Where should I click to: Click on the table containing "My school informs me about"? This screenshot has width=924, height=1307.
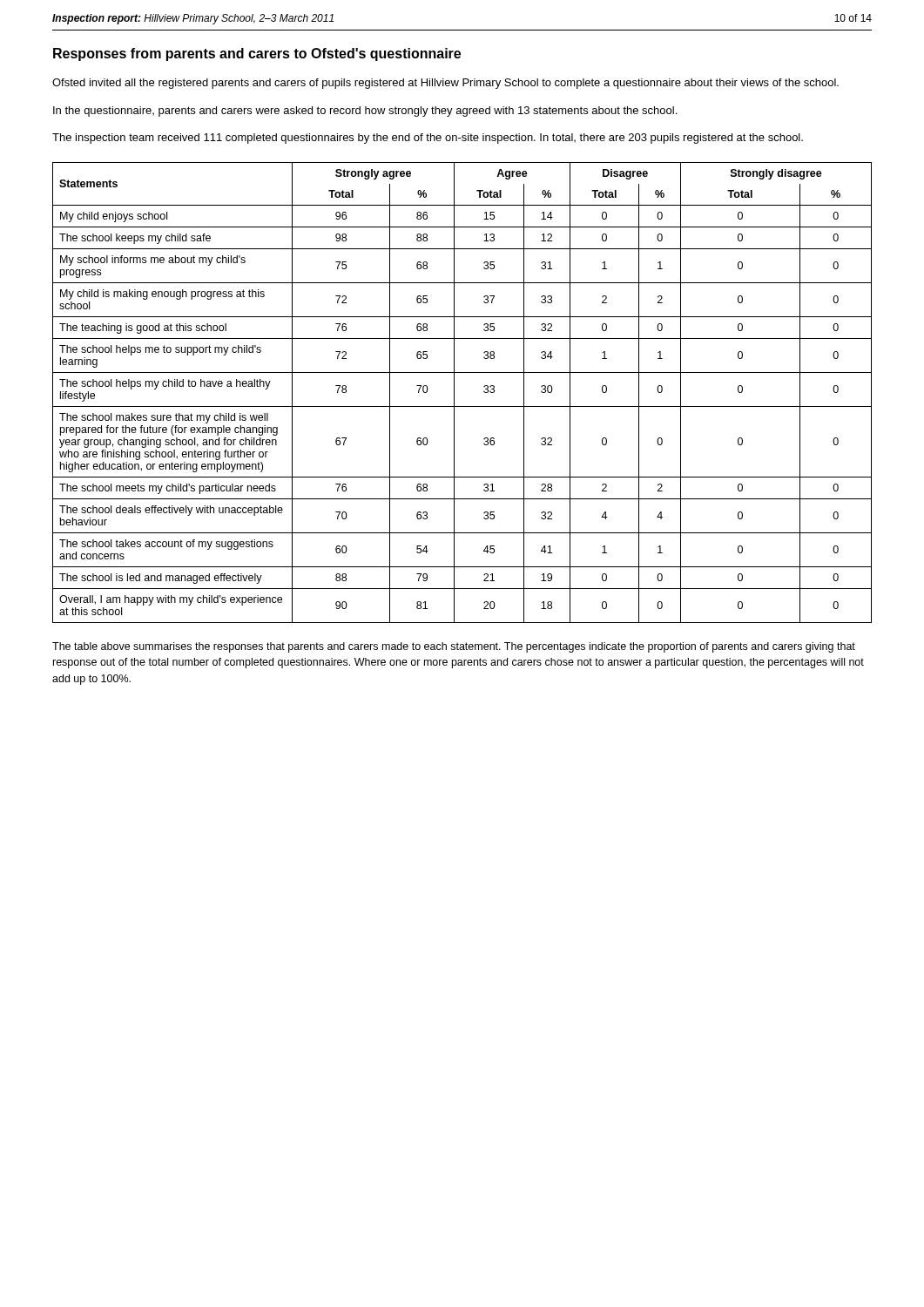point(462,392)
